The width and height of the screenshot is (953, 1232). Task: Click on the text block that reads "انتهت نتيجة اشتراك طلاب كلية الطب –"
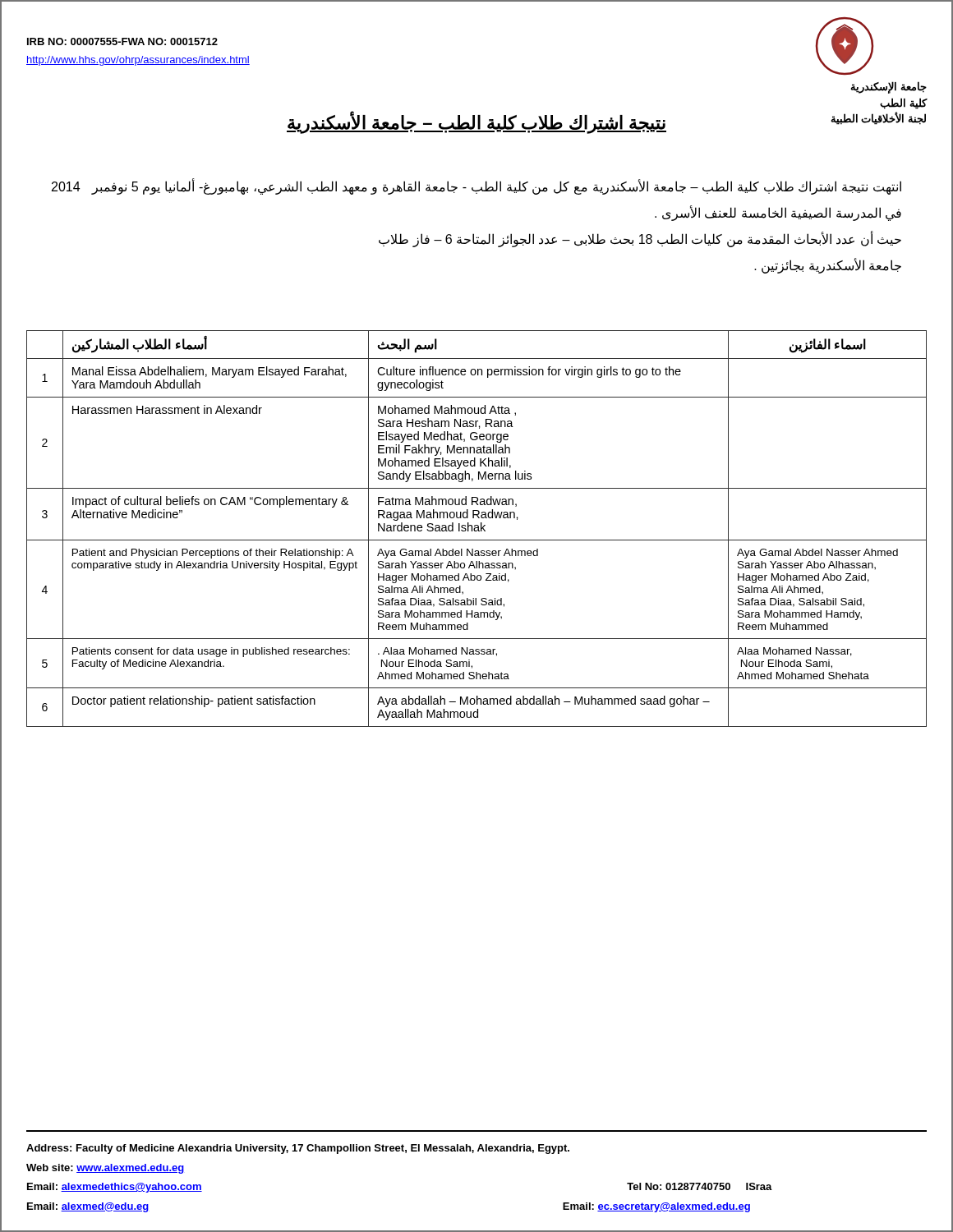click(476, 226)
